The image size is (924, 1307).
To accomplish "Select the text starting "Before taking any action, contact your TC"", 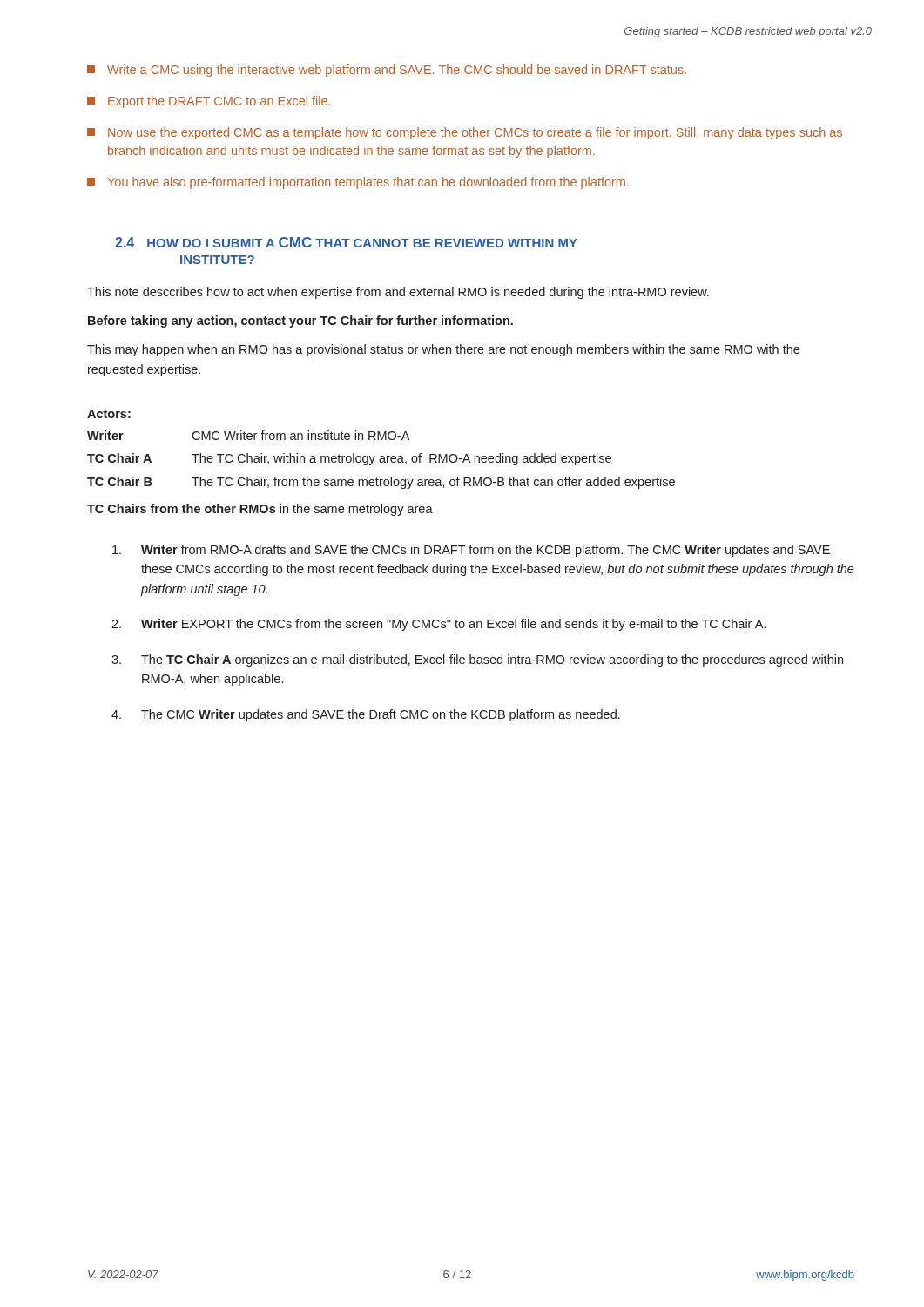I will pyautogui.click(x=300, y=321).
